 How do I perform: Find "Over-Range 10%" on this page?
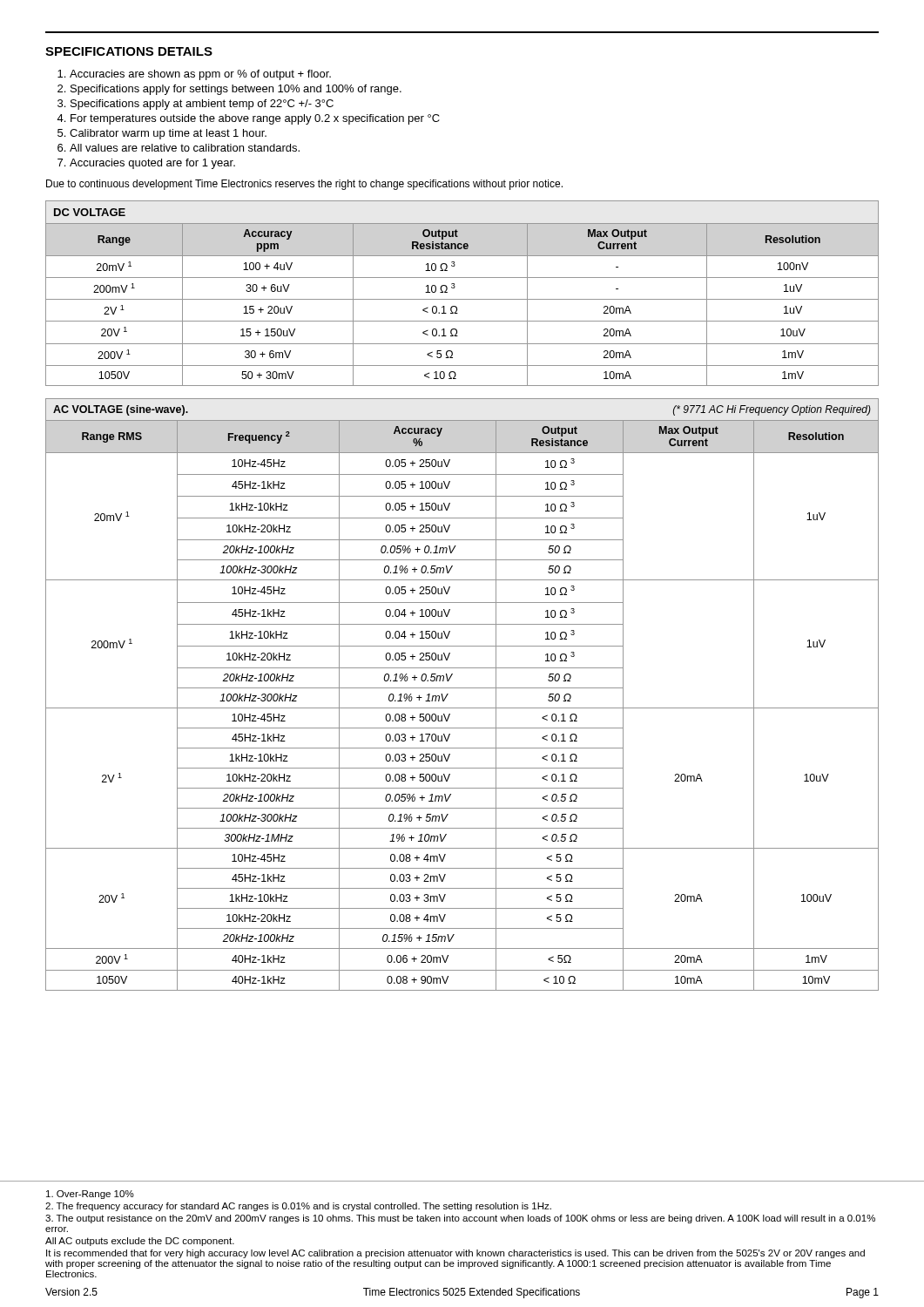point(90,1194)
